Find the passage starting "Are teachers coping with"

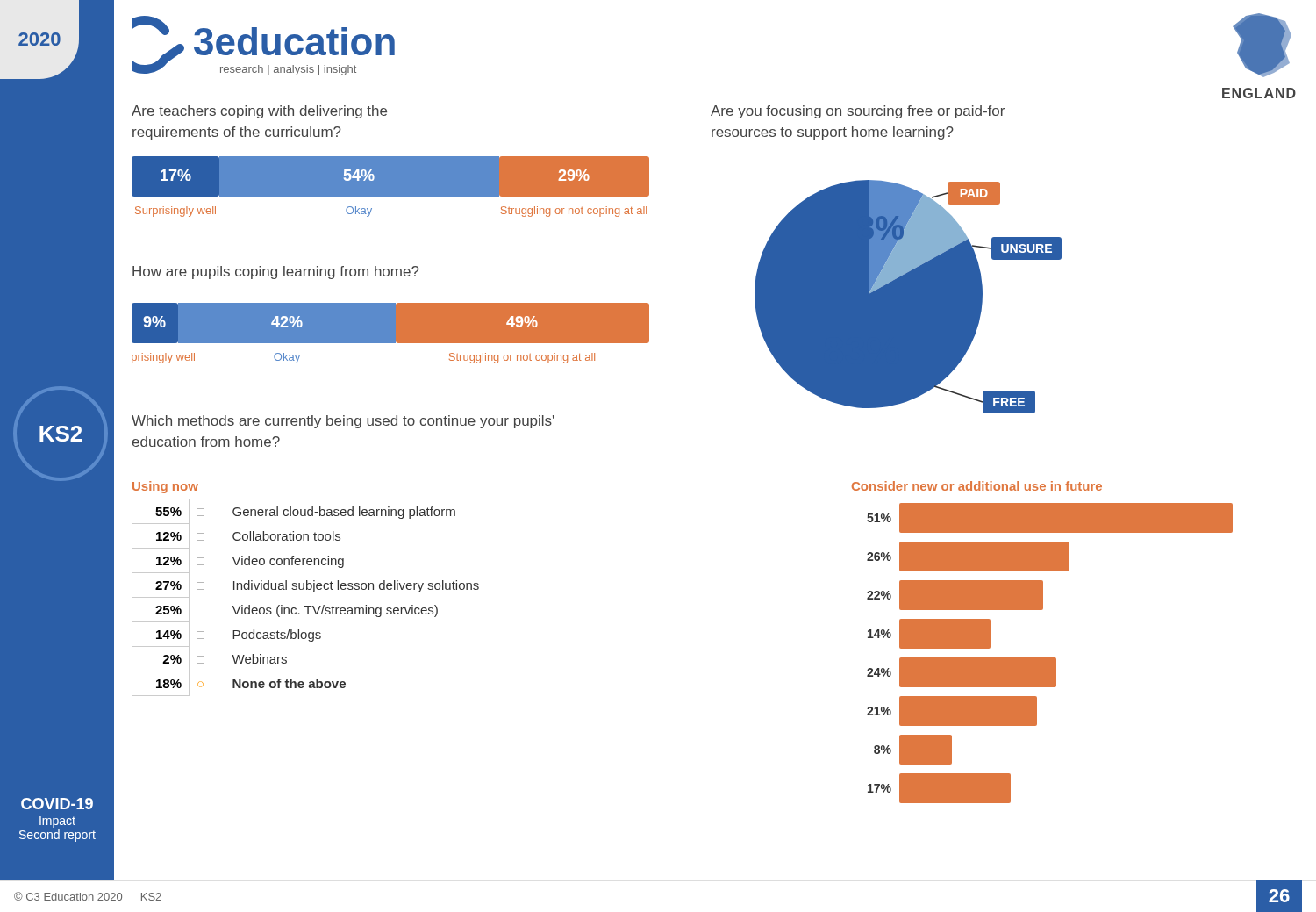[260, 121]
